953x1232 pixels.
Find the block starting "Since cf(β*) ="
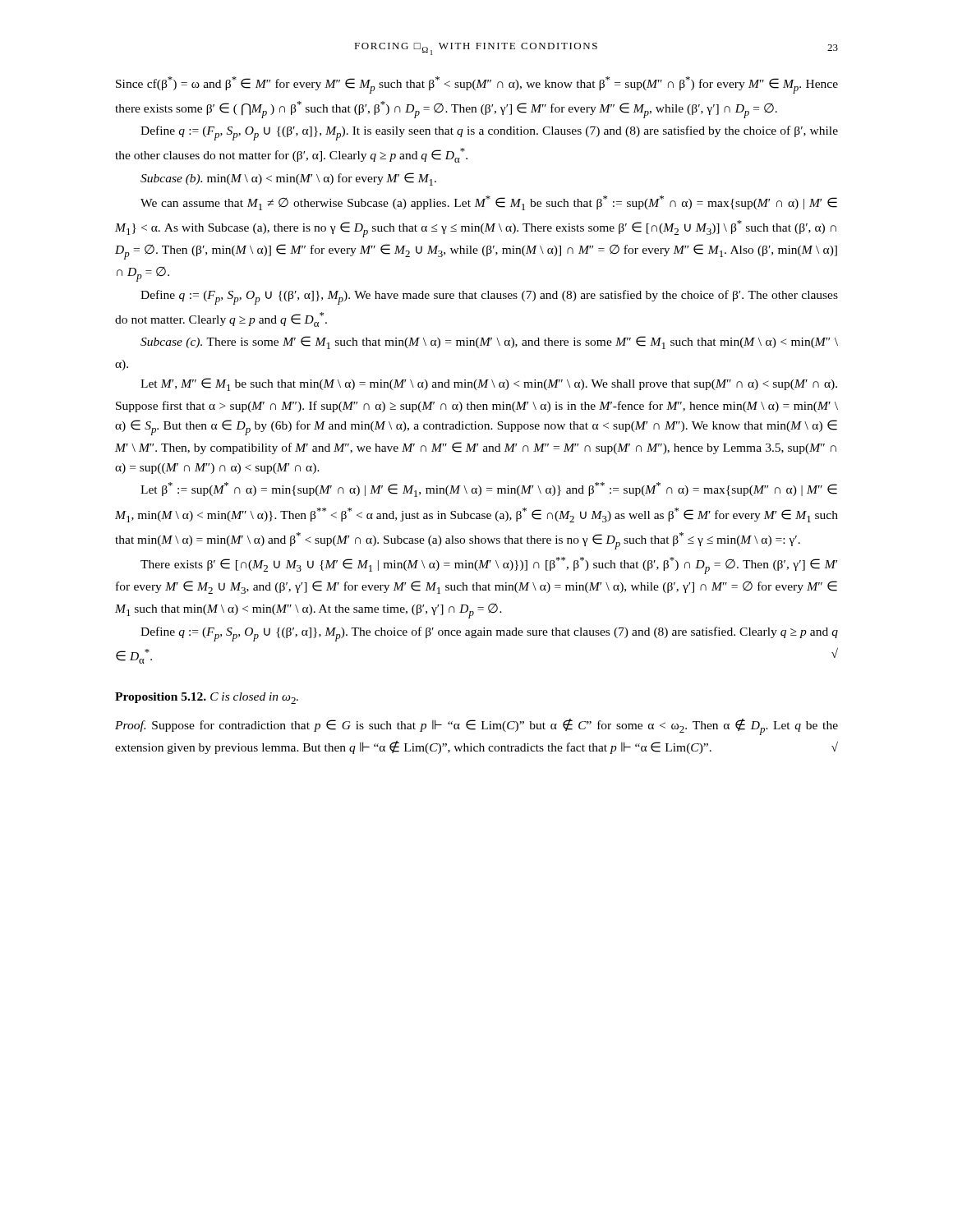coord(476,96)
